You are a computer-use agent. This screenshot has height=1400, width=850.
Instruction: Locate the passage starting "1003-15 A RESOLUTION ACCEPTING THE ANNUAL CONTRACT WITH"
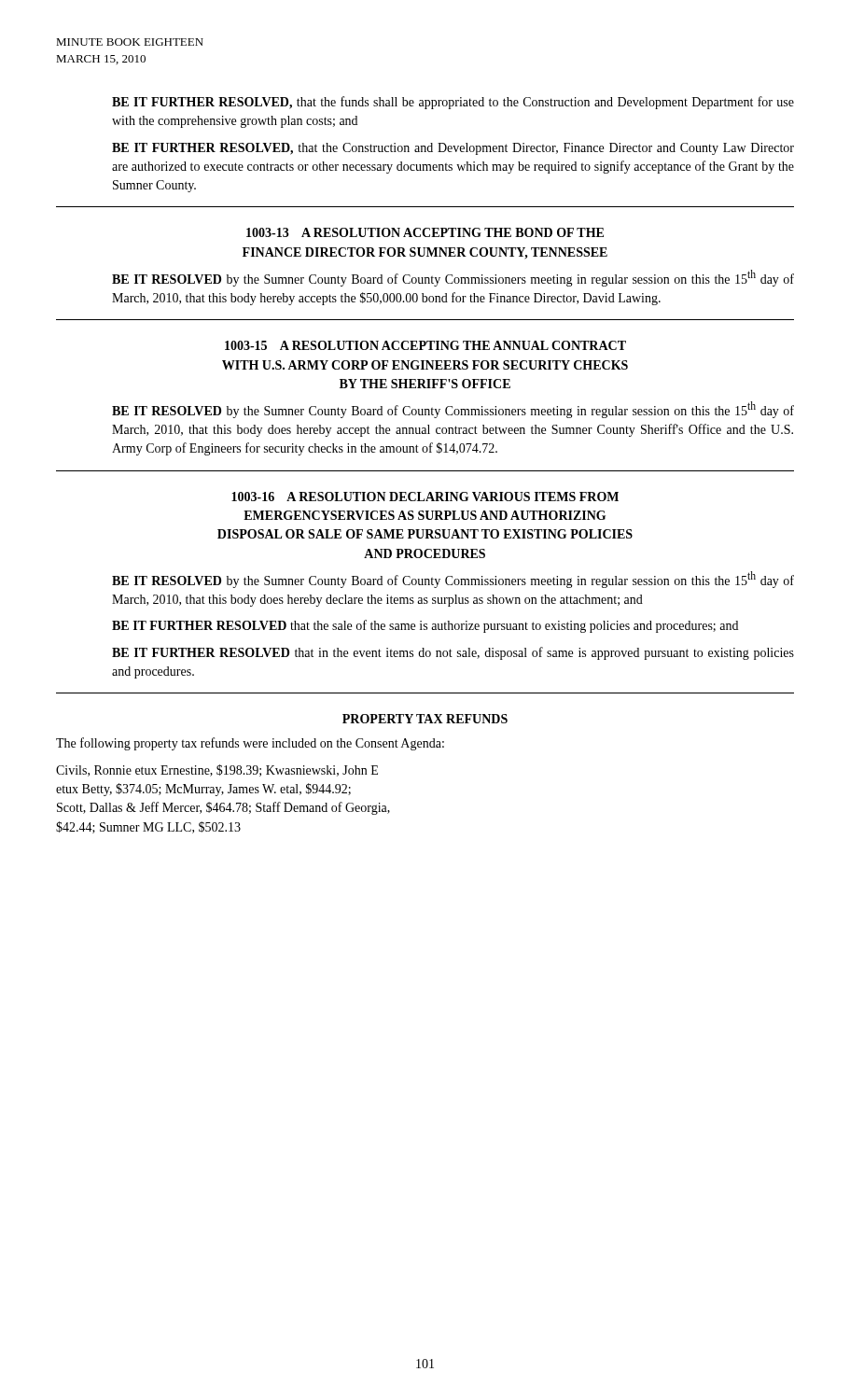[425, 365]
